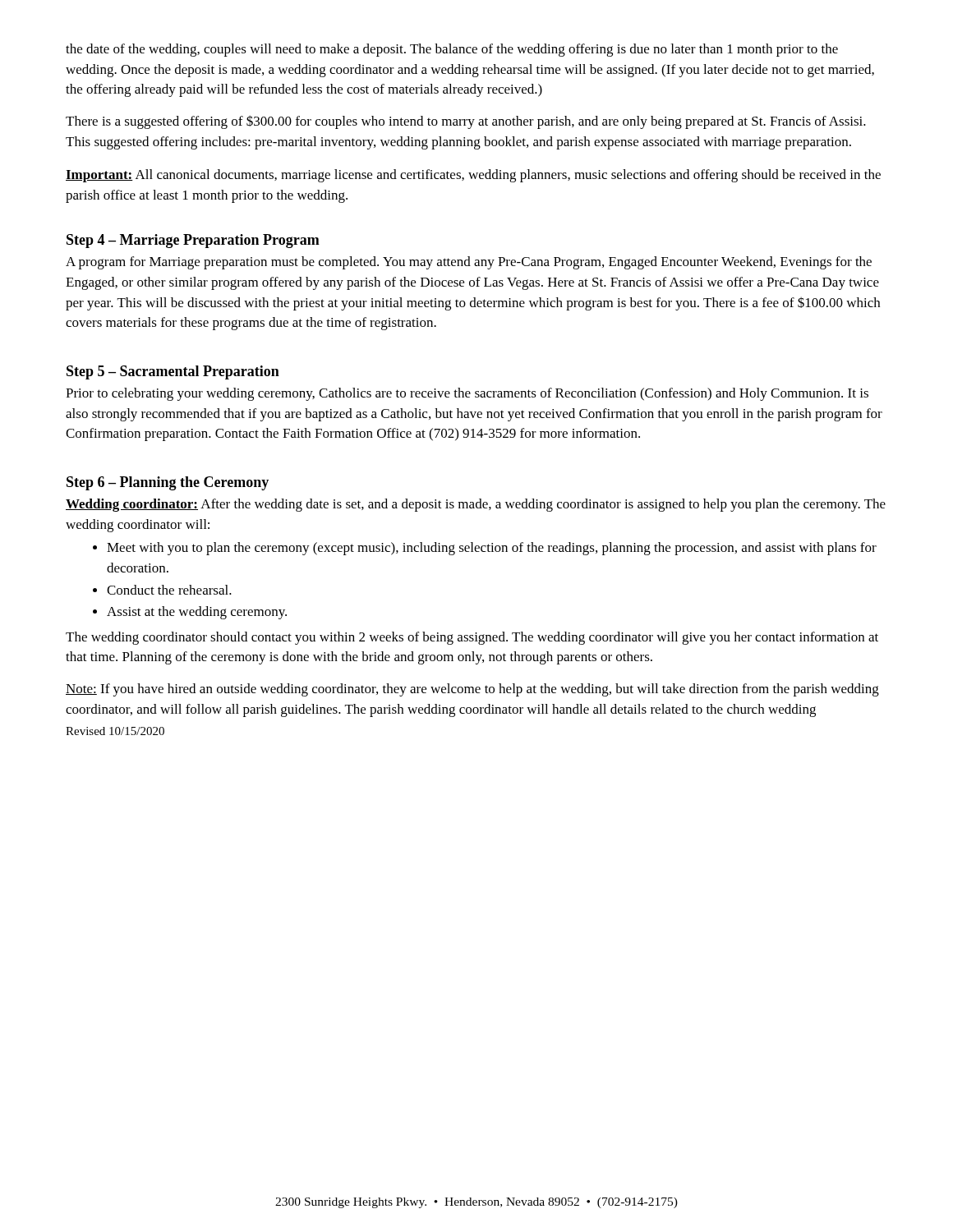Find the region starting "Important: All canonical documents, marriage license"
Image resolution: width=953 pixels, height=1232 pixels.
(473, 185)
